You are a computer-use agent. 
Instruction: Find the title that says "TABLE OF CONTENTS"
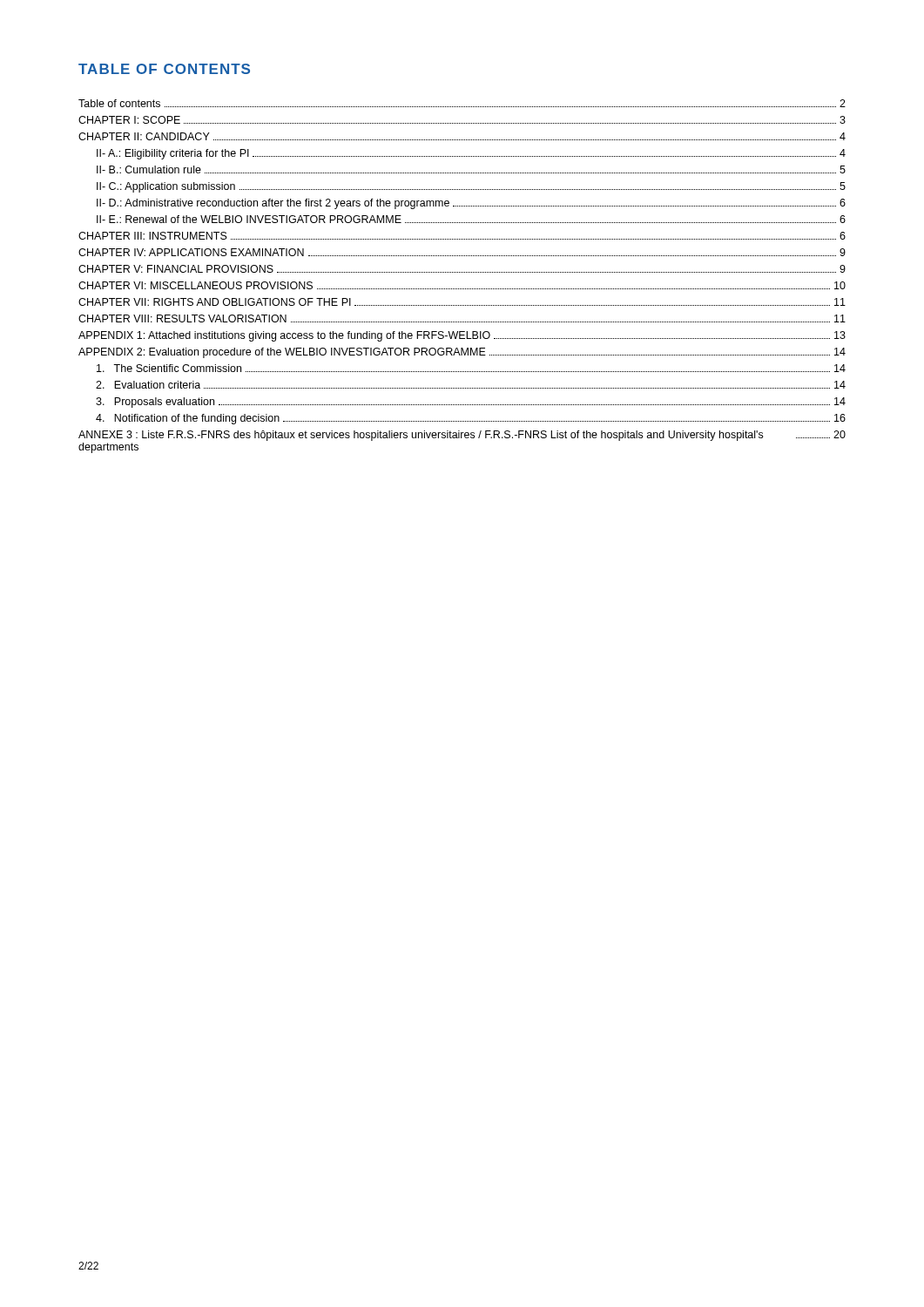tap(165, 69)
